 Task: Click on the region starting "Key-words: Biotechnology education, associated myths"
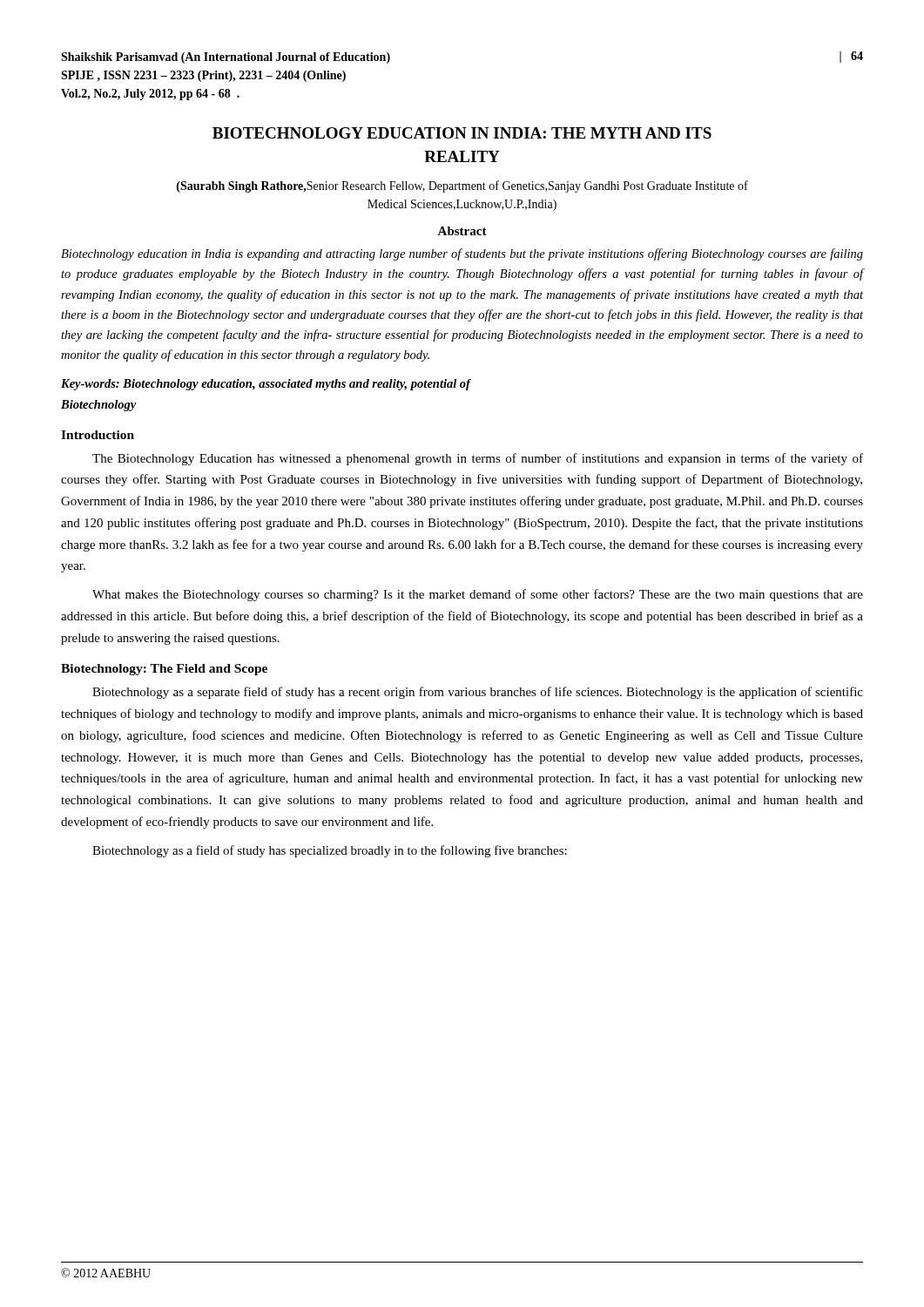[x=266, y=394]
